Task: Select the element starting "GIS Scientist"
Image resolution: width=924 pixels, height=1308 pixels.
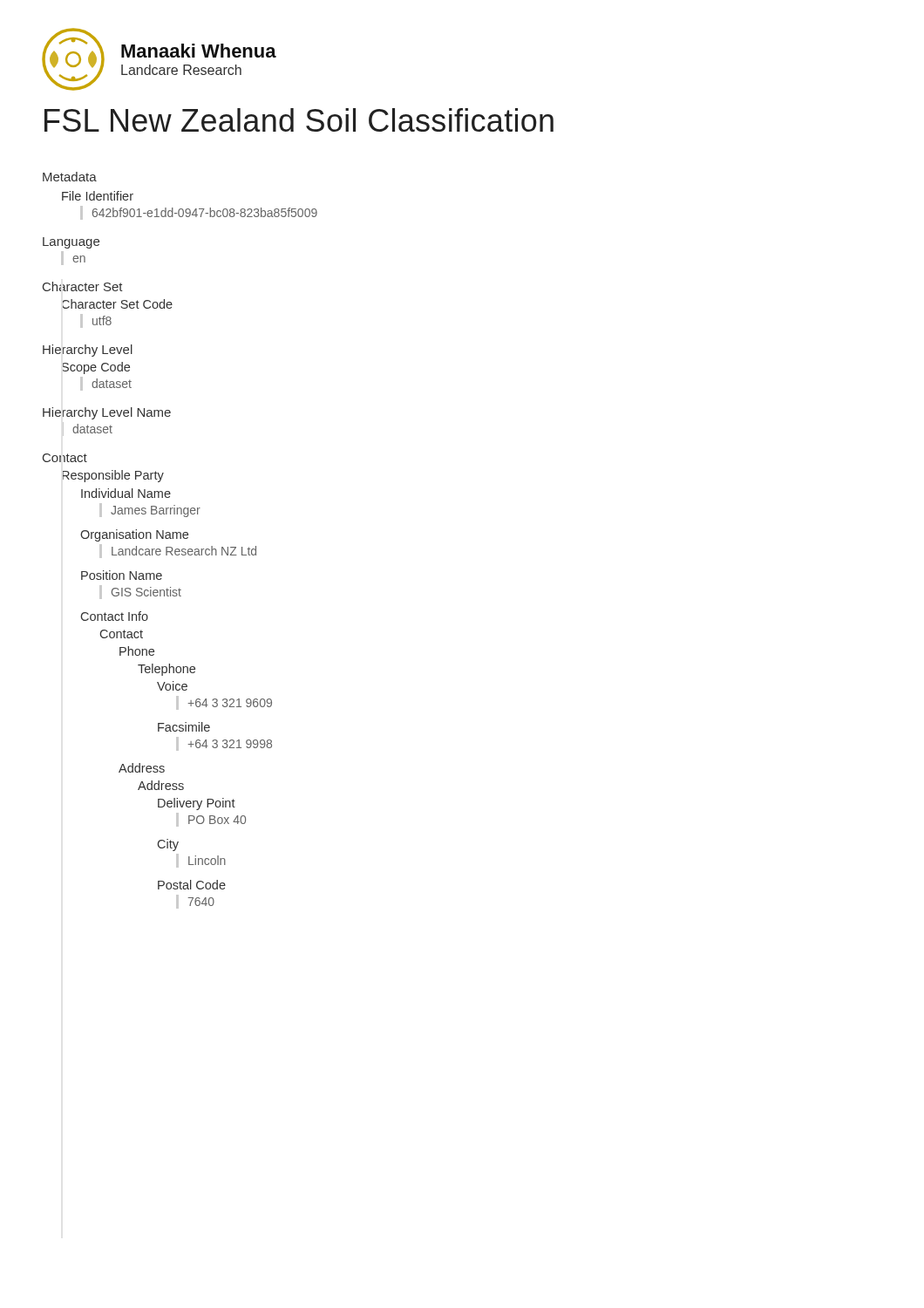Action: click(x=146, y=592)
